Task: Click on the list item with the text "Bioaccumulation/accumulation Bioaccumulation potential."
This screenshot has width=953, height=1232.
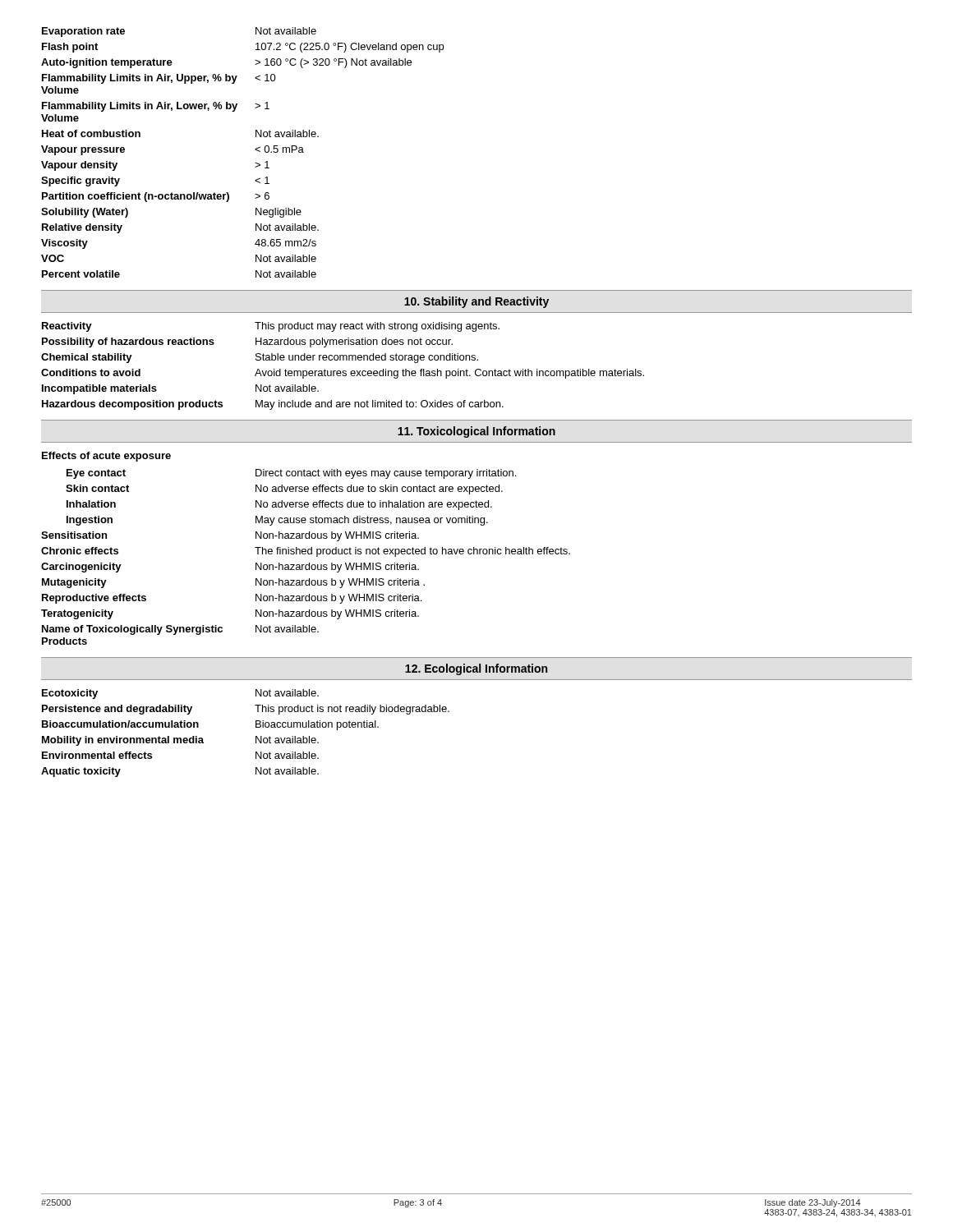Action: [116, 726]
